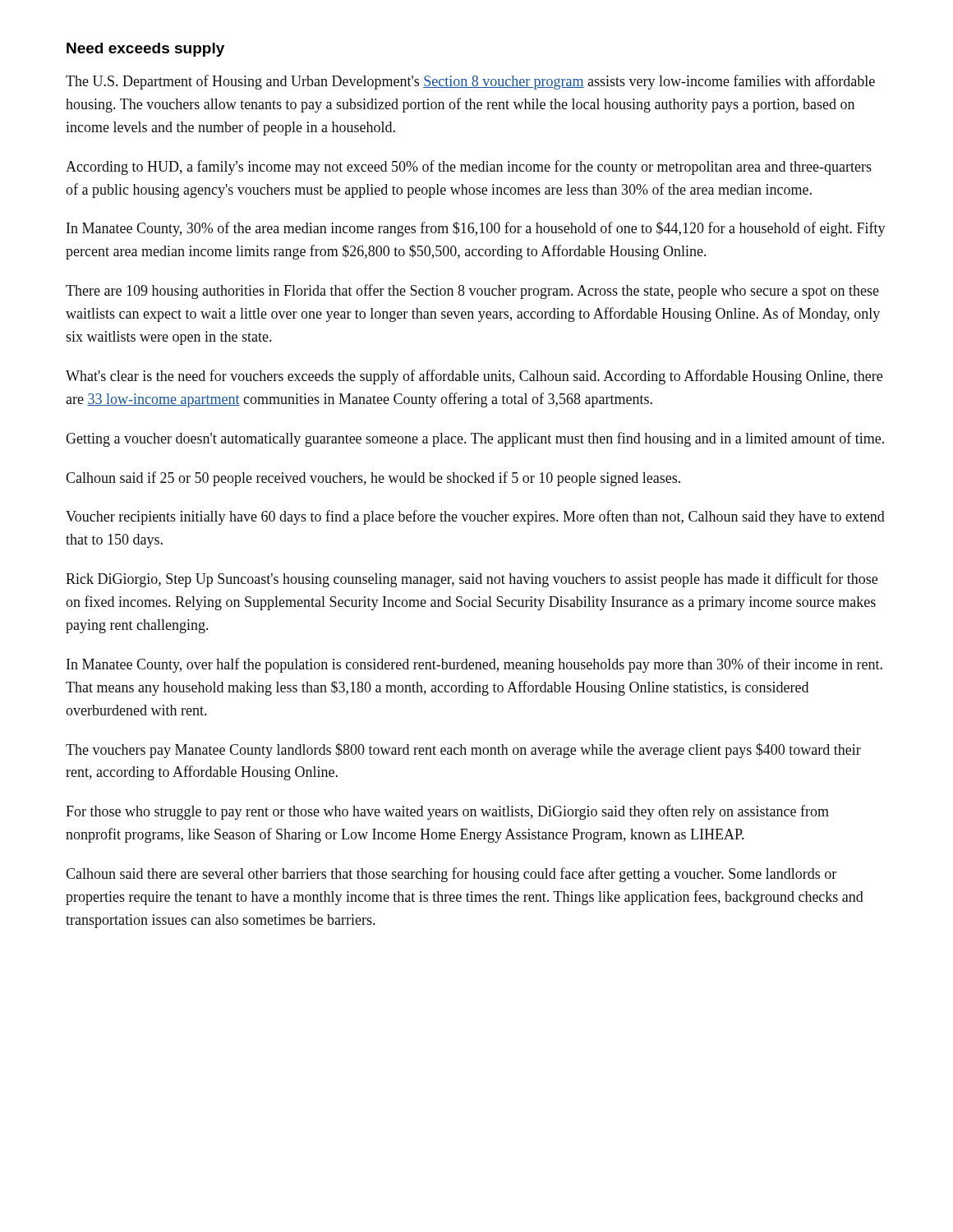
Task: Select the text block that says "In Manatee County, over half"
Action: pos(474,687)
